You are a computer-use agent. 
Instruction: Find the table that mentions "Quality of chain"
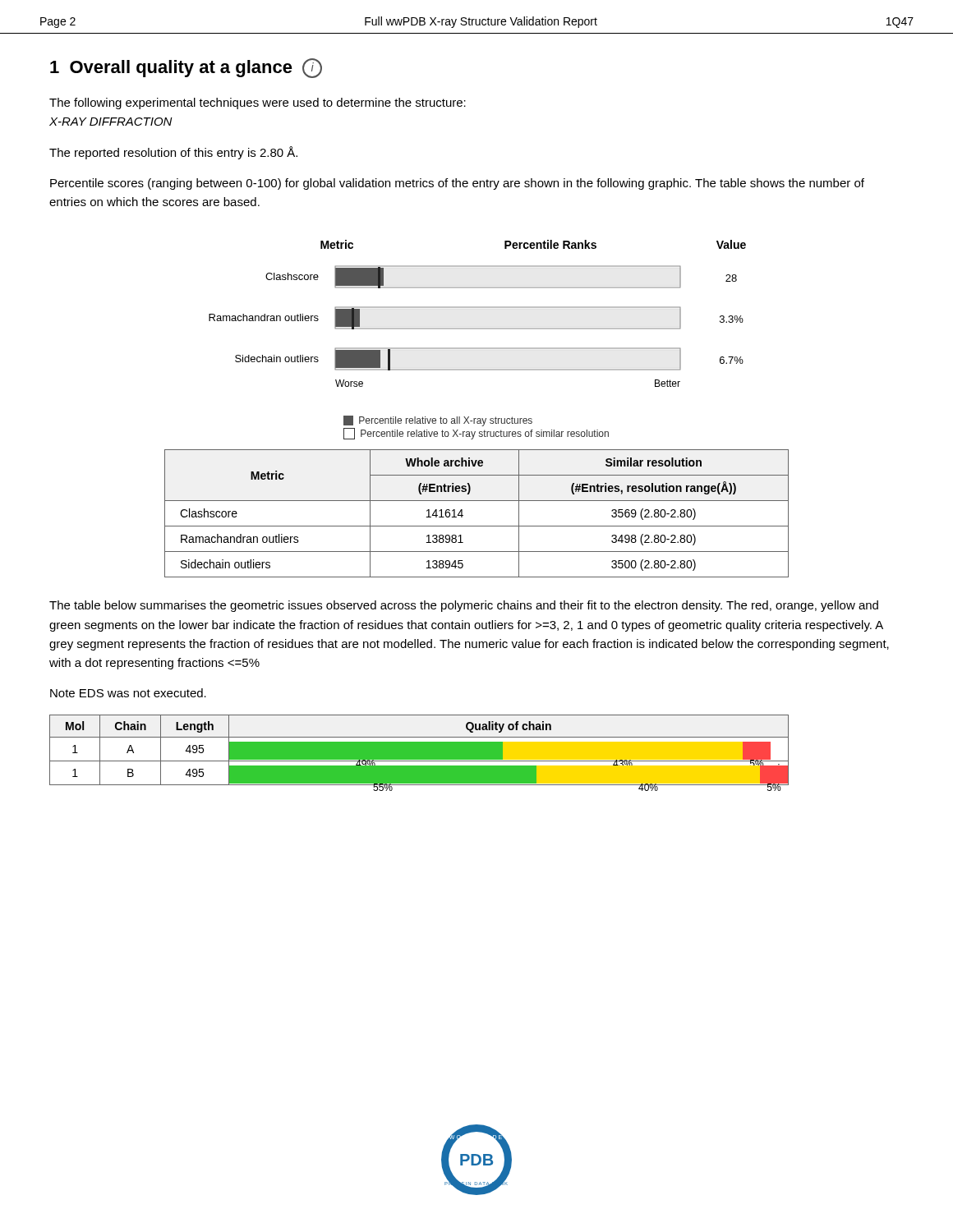pos(476,750)
